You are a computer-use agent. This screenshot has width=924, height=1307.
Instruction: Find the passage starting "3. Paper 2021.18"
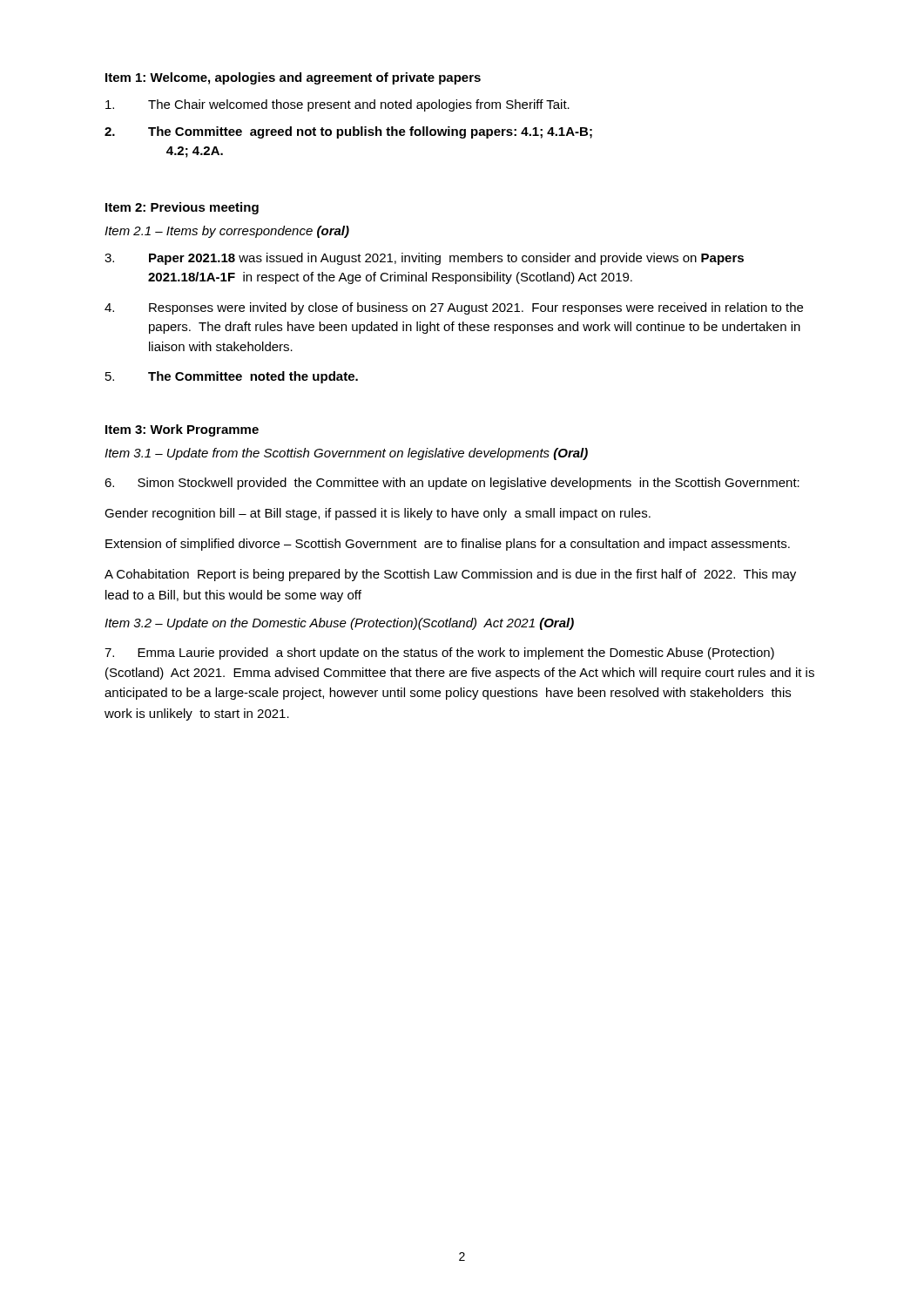click(462, 268)
